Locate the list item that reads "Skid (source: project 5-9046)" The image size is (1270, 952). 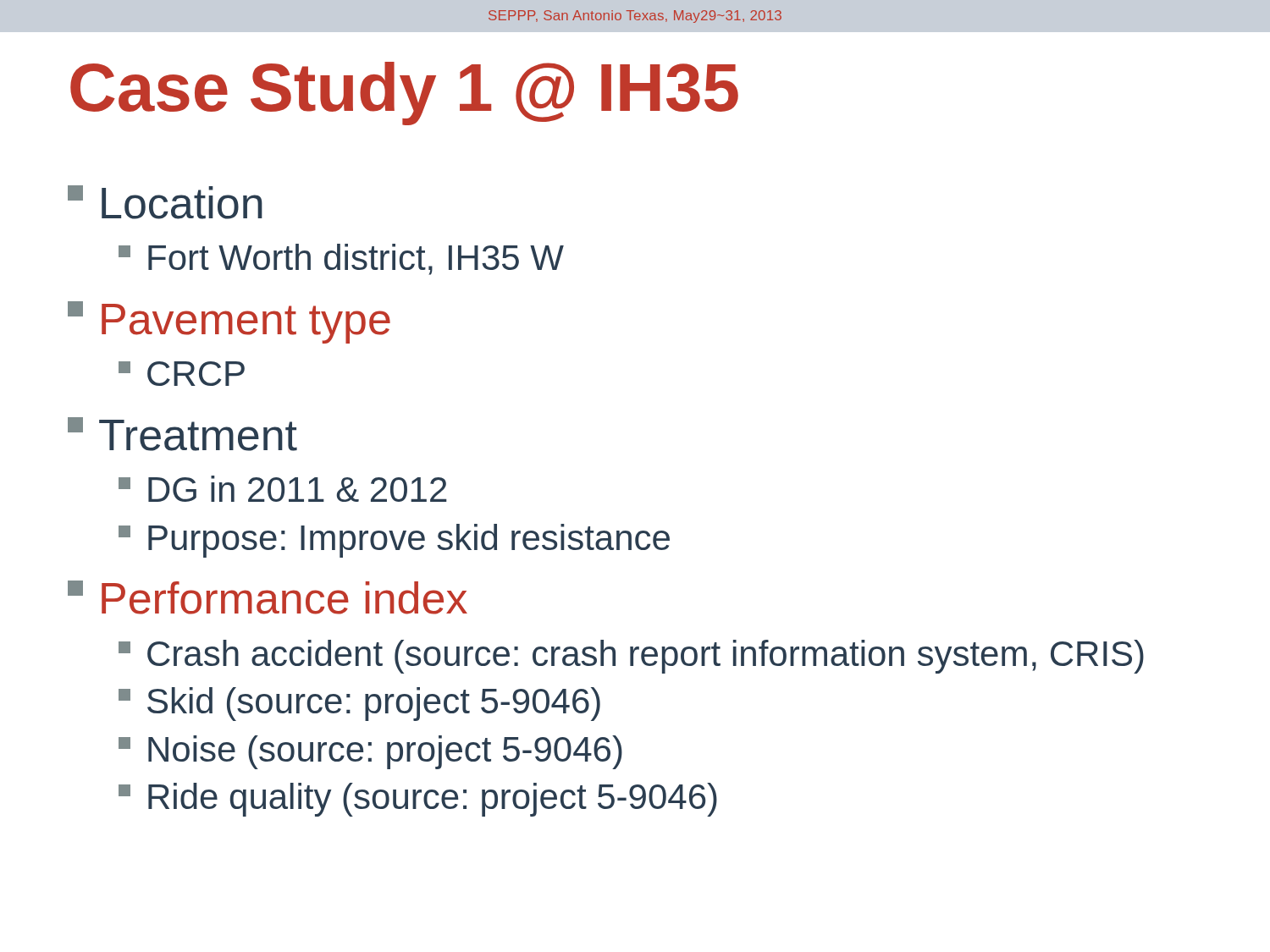(360, 702)
